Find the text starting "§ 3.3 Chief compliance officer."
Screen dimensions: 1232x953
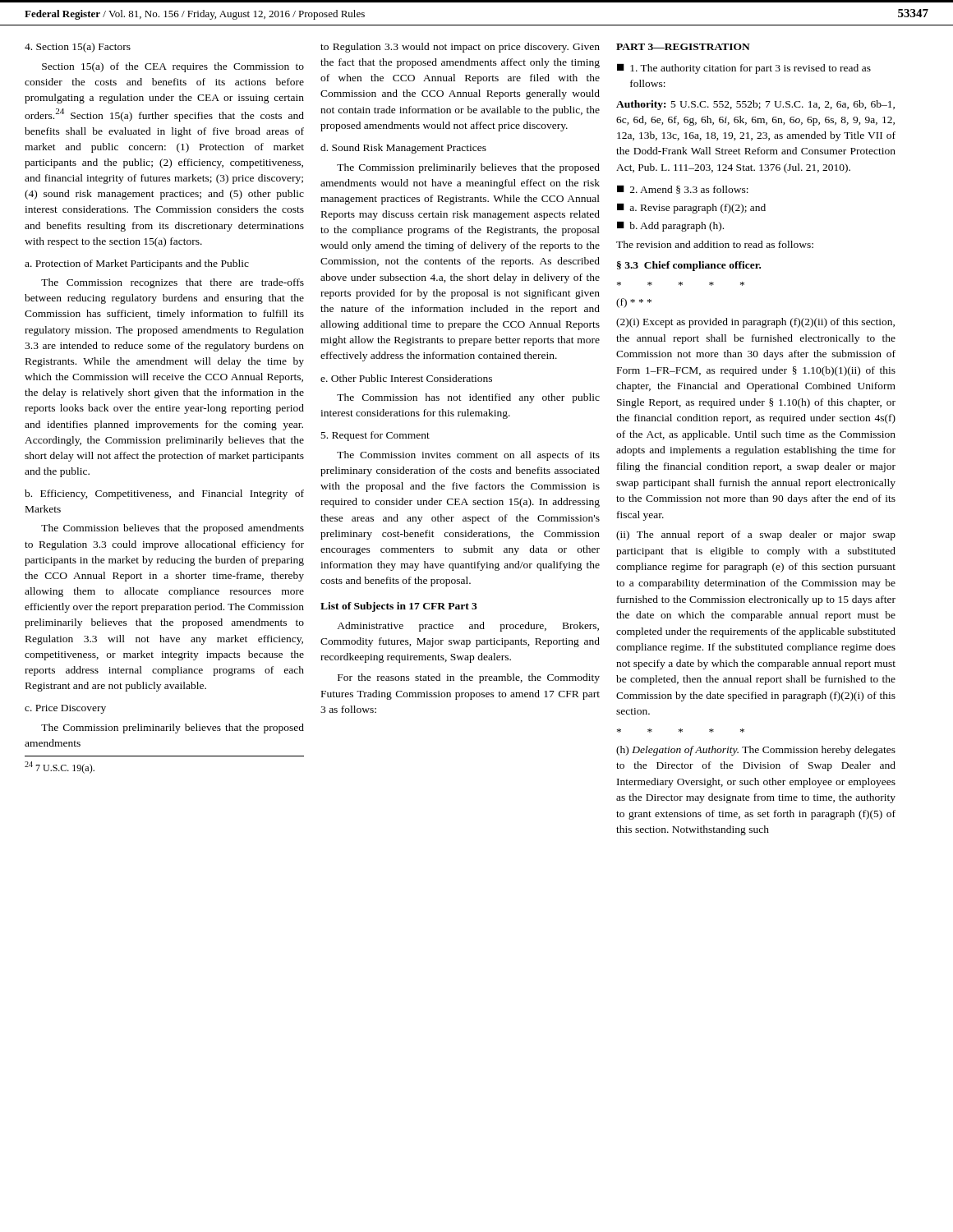click(x=689, y=265)
